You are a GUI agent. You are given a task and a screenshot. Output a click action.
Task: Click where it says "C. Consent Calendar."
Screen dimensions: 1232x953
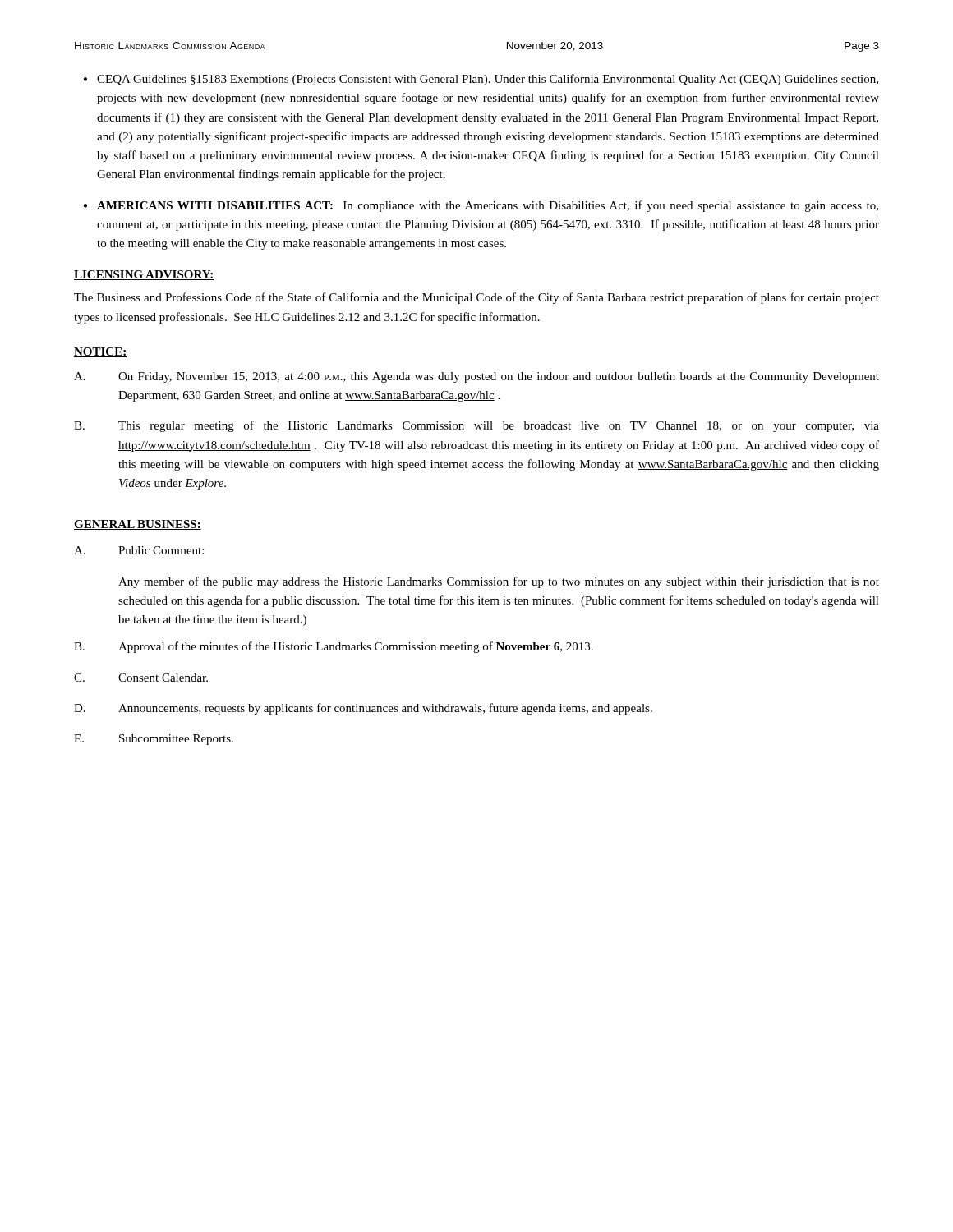[x=141, y=678]
